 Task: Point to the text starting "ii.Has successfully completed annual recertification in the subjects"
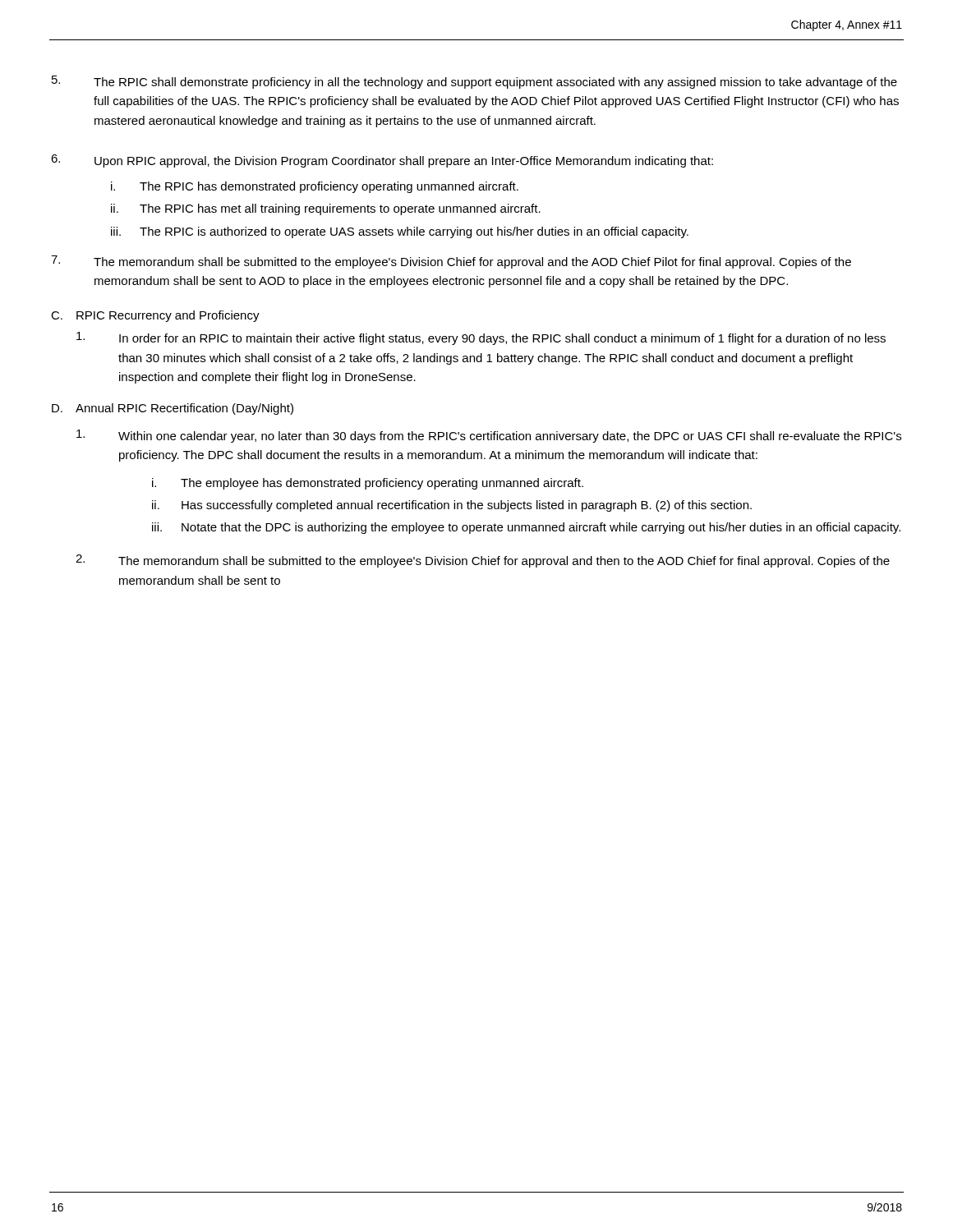point(452,505)
